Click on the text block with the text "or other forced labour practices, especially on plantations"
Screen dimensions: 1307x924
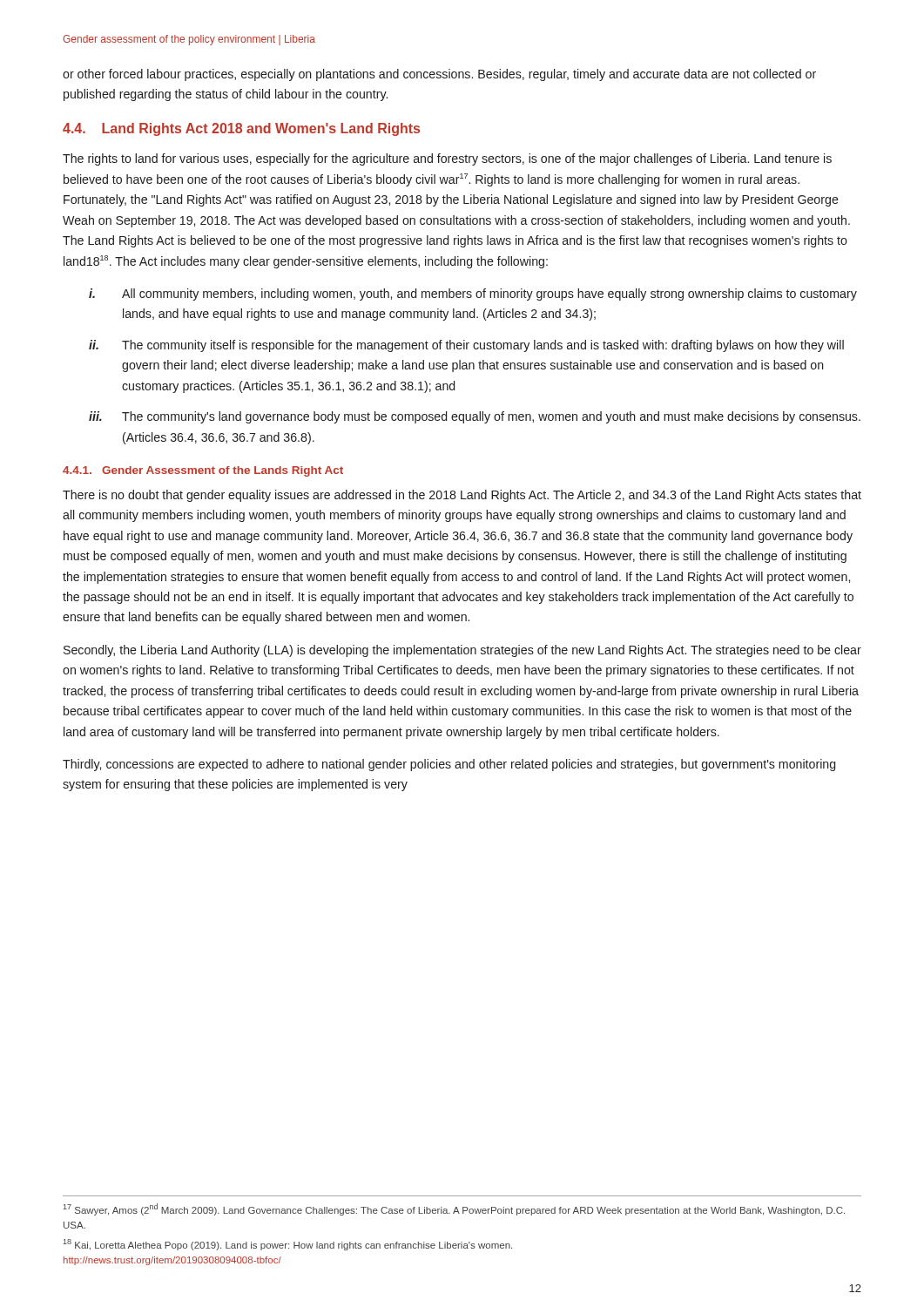[x=439, y=84]
